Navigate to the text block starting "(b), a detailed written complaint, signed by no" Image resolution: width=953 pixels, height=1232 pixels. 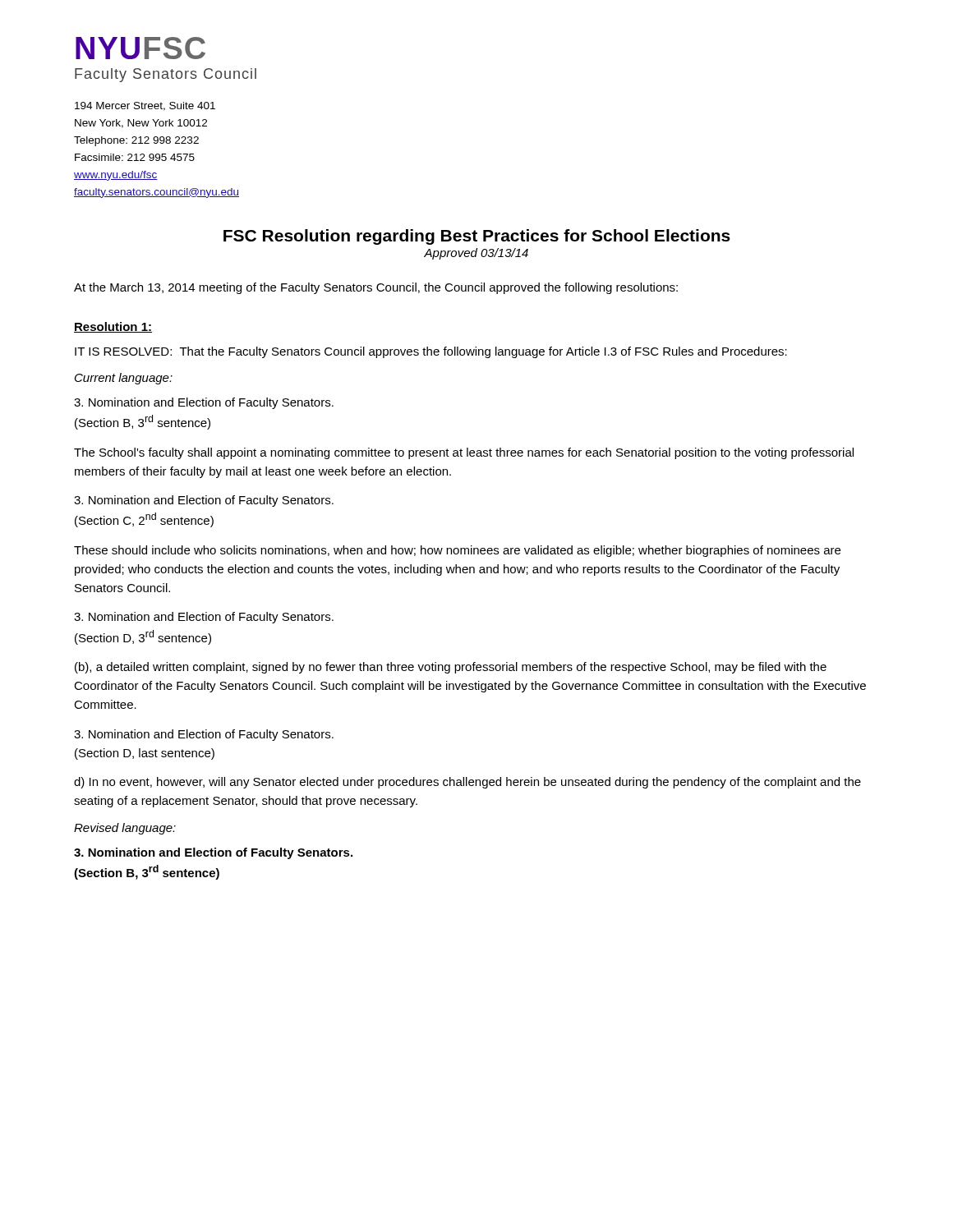pos(470,685)
